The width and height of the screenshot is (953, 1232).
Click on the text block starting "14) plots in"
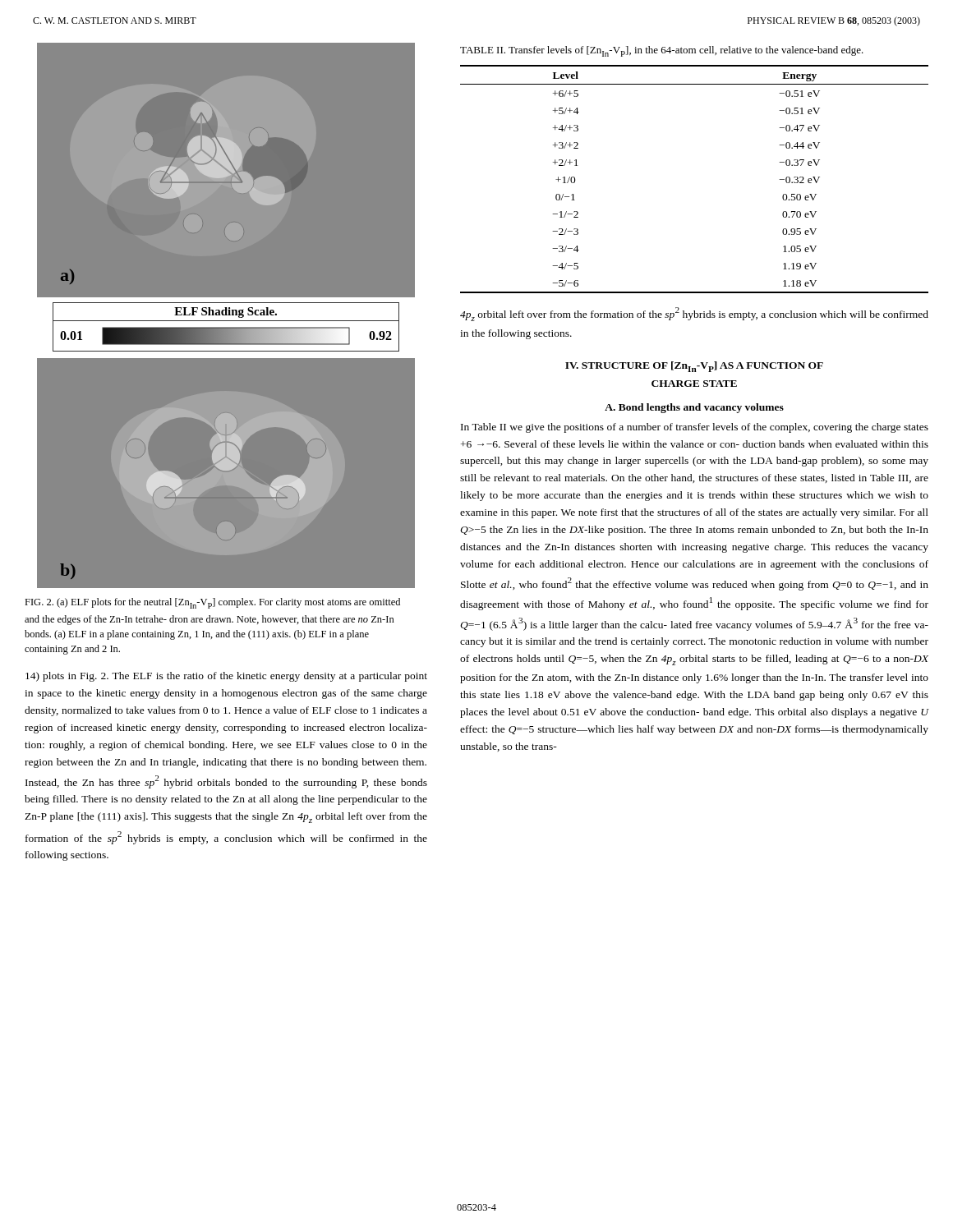[226, 765]
